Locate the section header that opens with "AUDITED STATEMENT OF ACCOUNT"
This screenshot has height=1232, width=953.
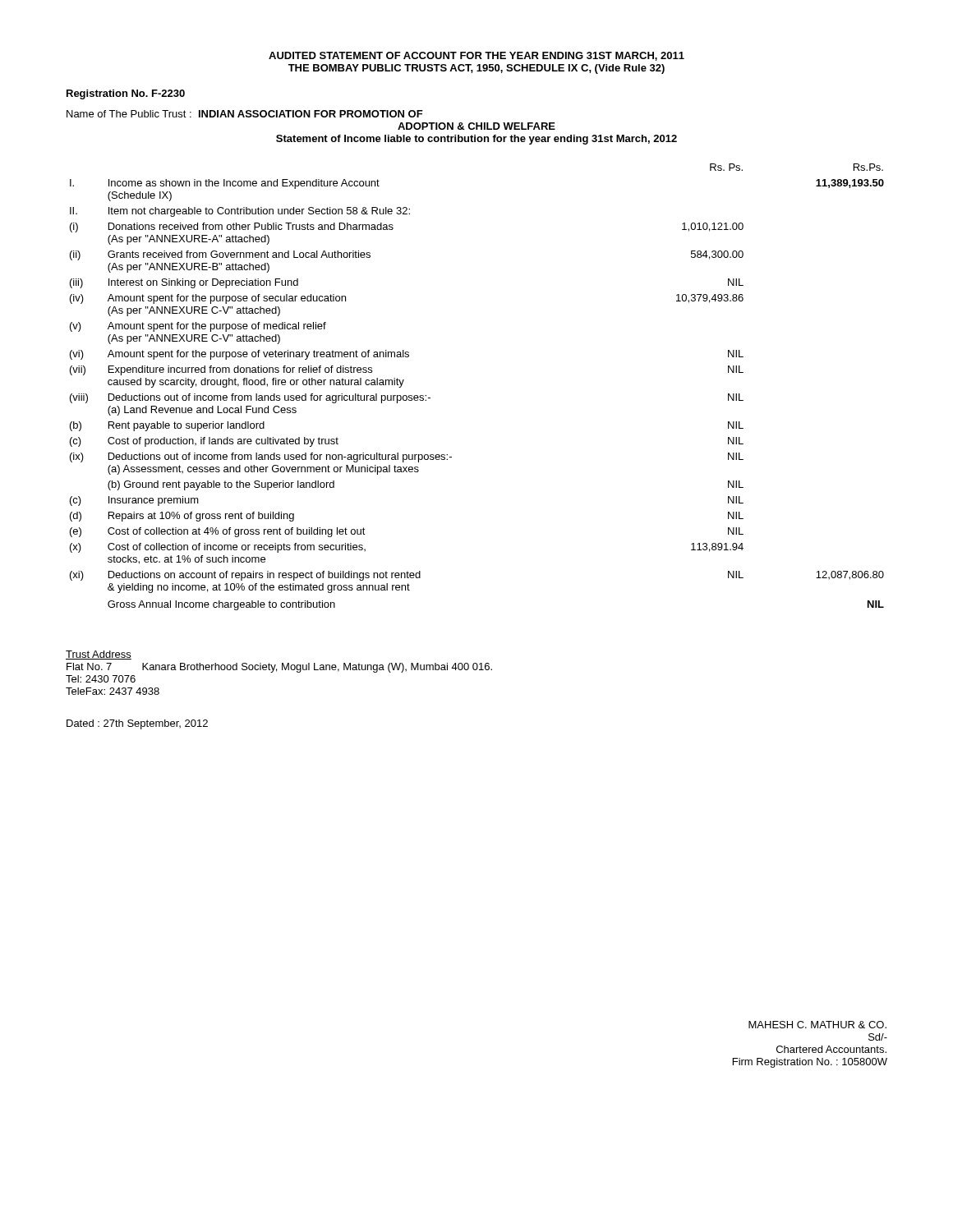476,62
